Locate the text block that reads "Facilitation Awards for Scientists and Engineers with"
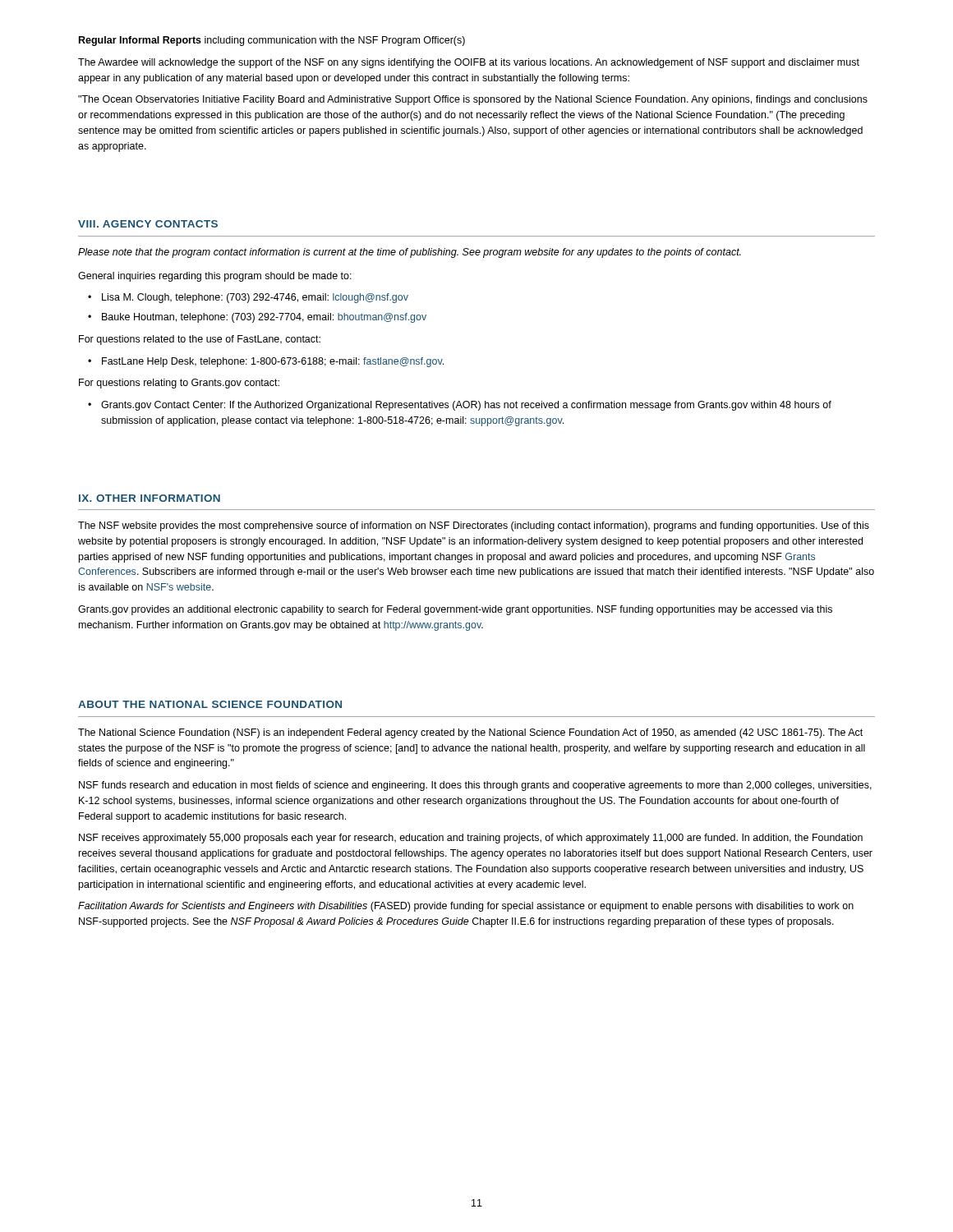The height and width of the screenshot is (1232, 953). pos(466,914)
